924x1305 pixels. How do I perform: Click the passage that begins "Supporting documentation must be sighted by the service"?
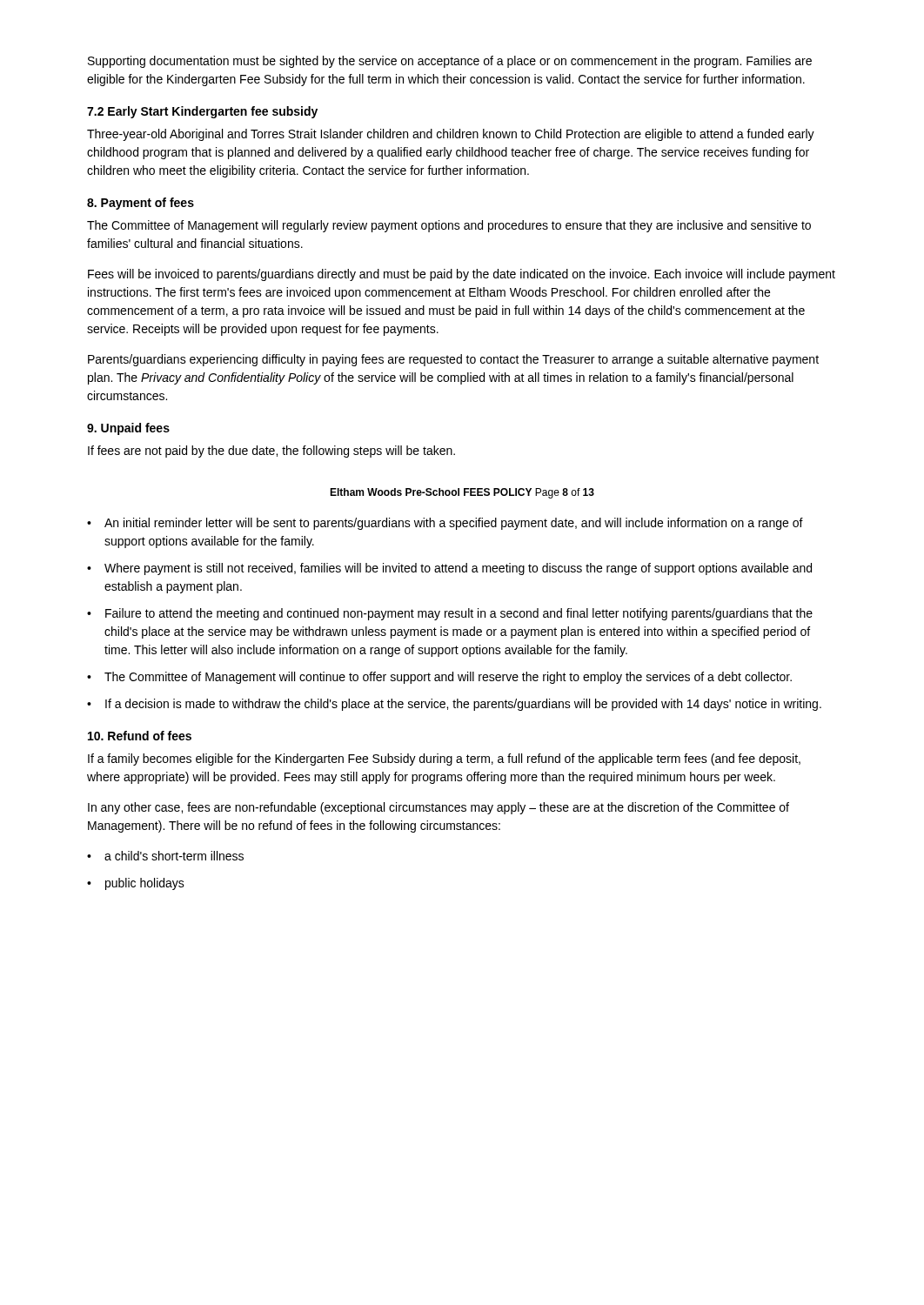(x=450, y=70)
